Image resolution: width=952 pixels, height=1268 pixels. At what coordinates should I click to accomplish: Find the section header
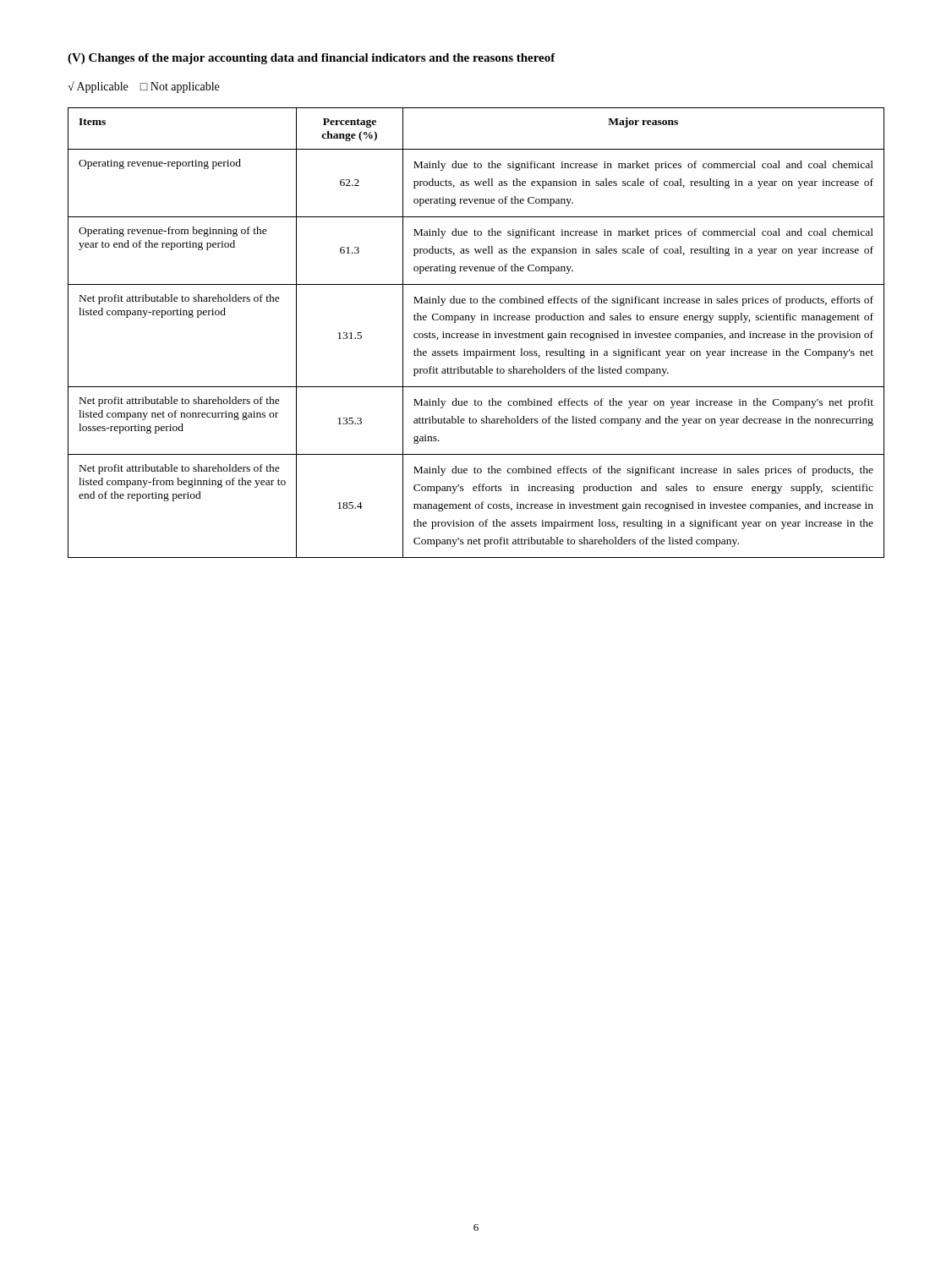tap(311, 58)
